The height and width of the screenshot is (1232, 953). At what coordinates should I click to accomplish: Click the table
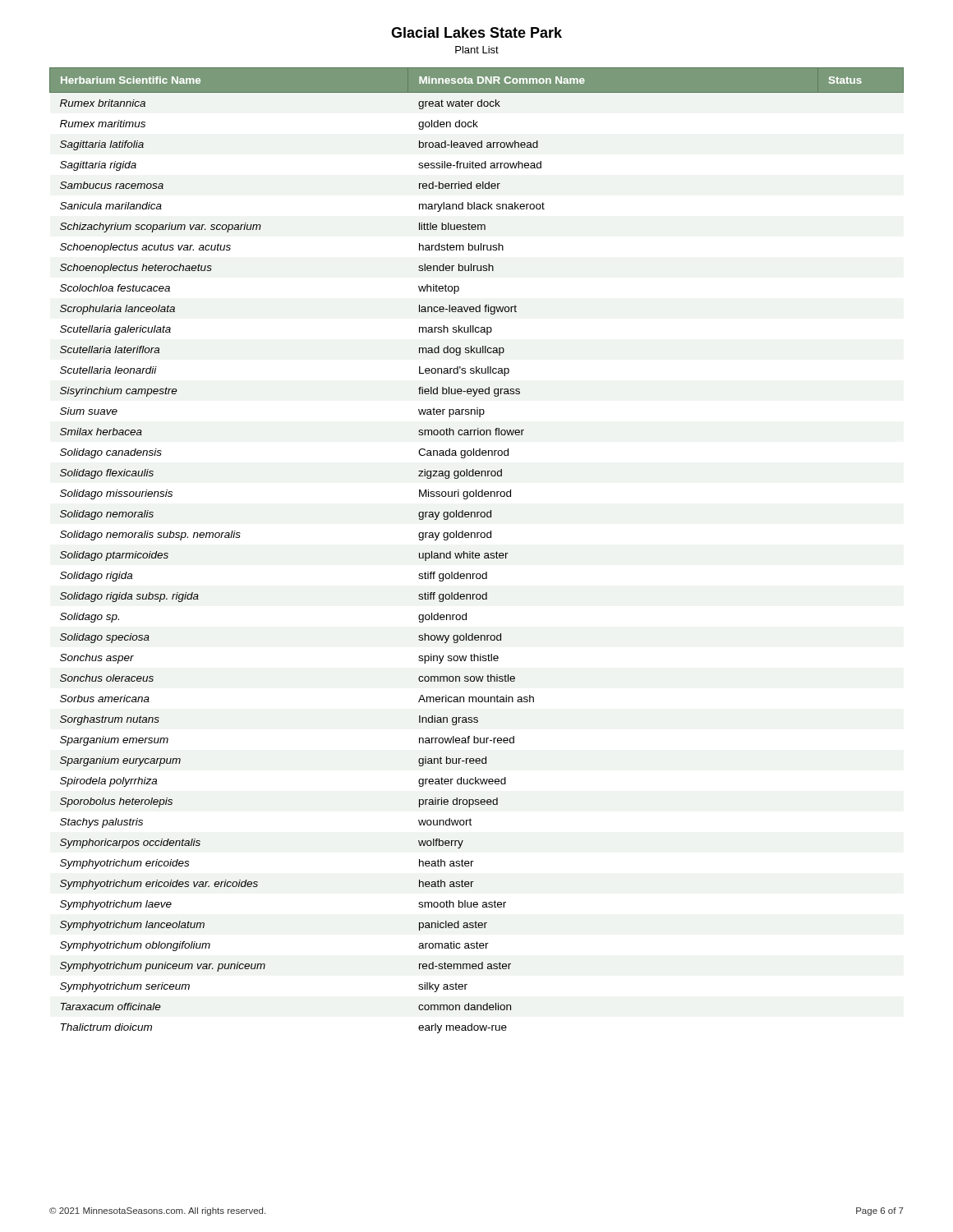(476, 552)
